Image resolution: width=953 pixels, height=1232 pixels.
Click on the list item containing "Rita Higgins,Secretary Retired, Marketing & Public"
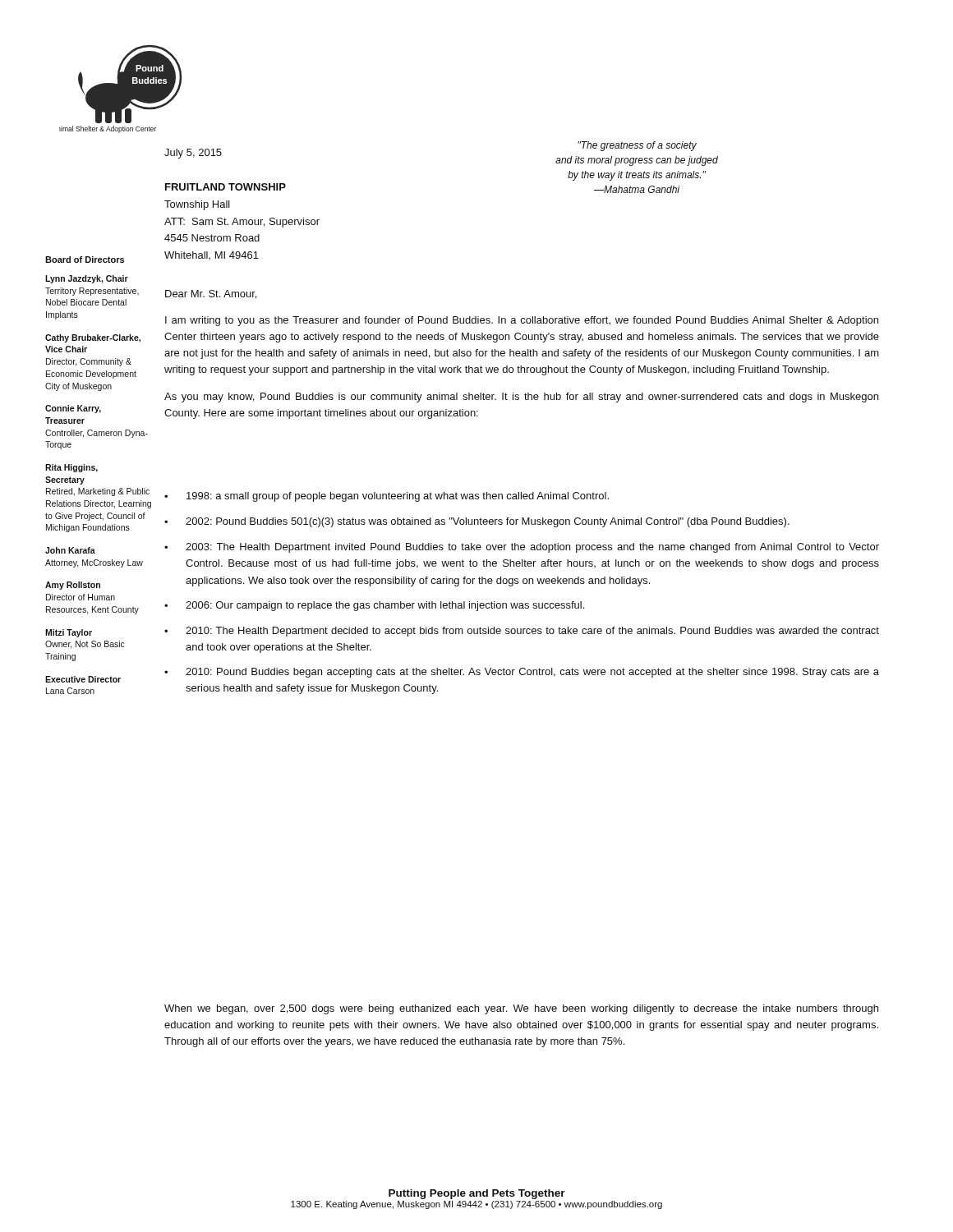[x=99, y=498]
